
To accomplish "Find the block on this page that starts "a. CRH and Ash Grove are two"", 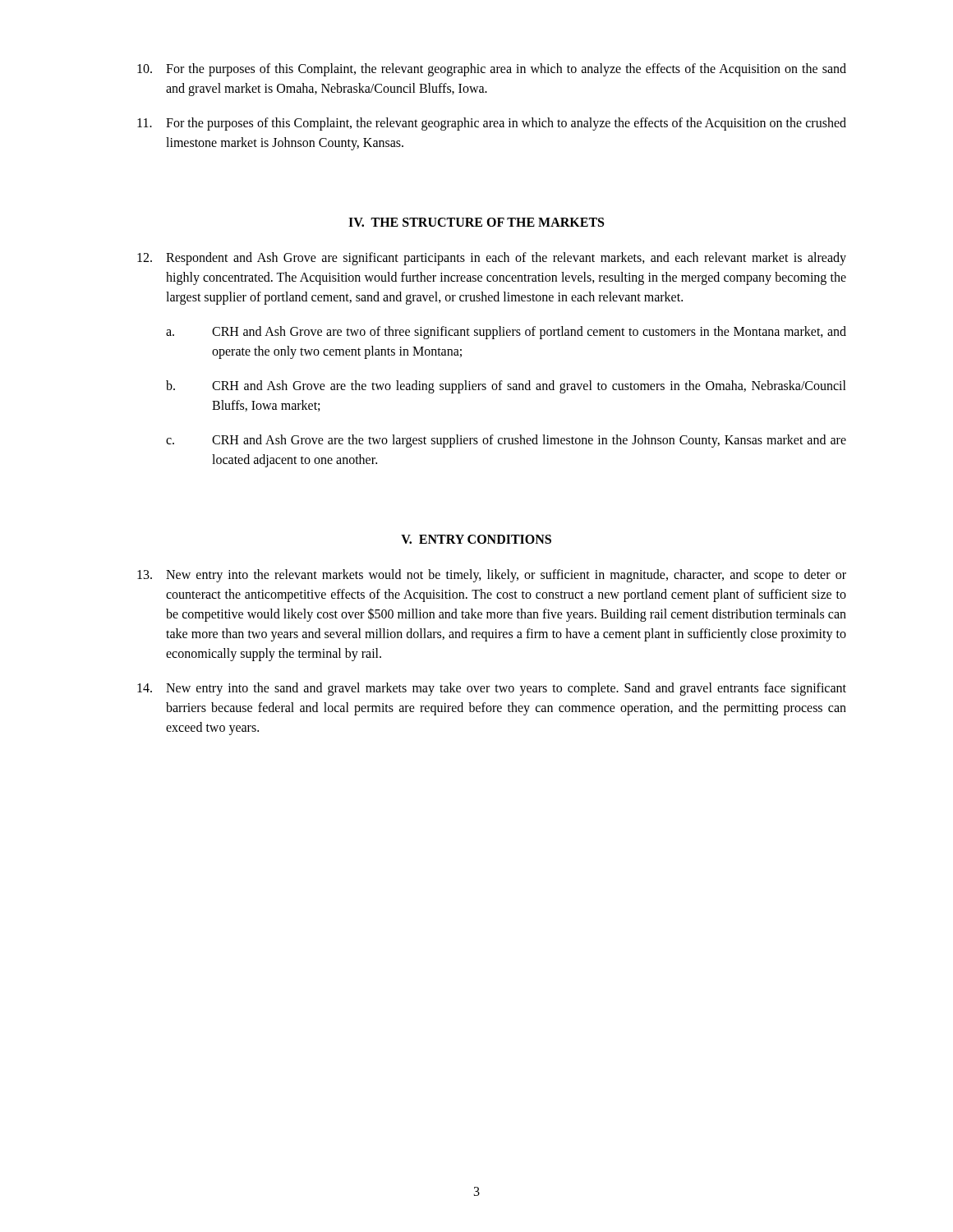I will [x=476, y=342].
